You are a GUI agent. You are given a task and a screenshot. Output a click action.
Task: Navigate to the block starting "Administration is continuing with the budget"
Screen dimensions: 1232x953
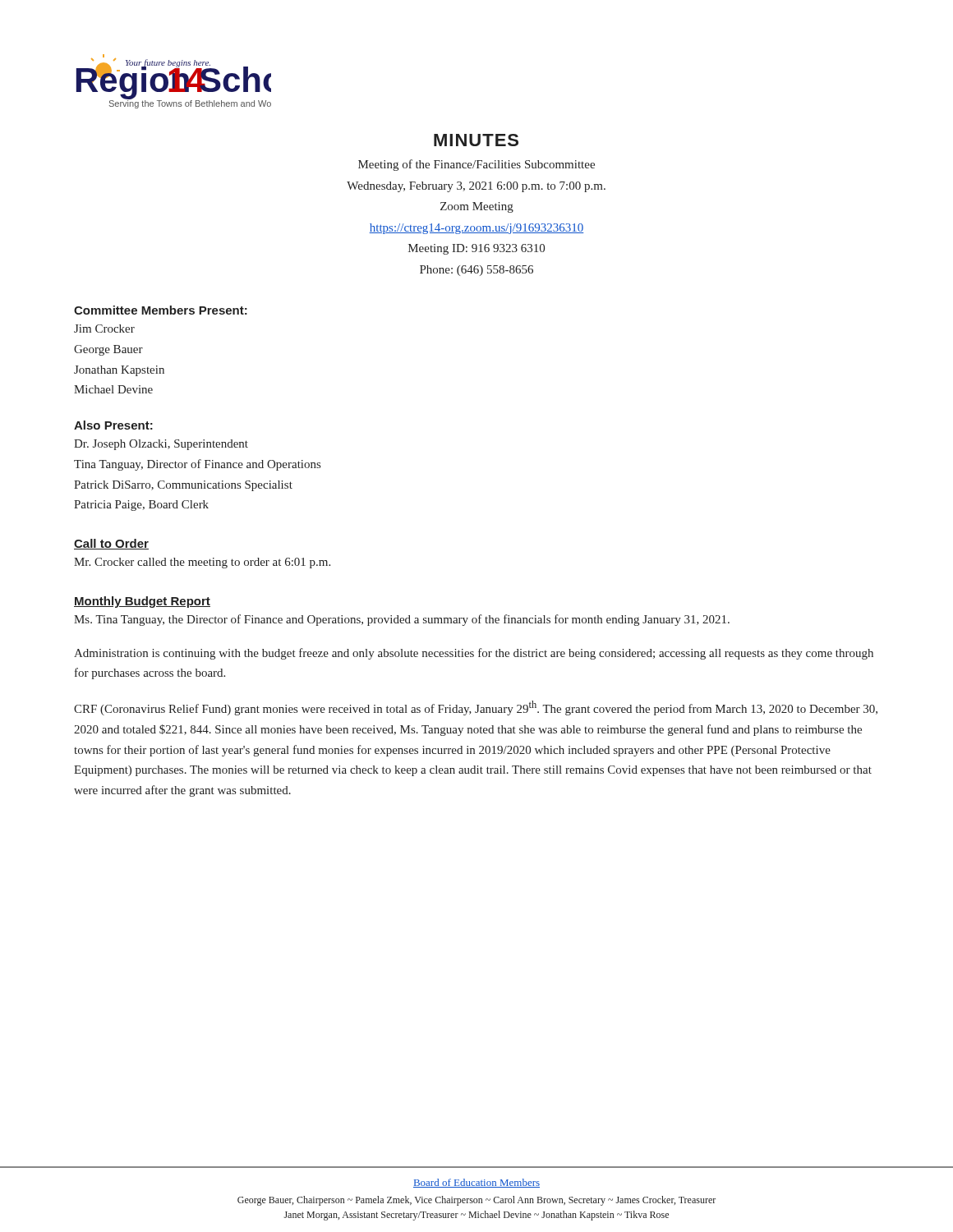474,663
